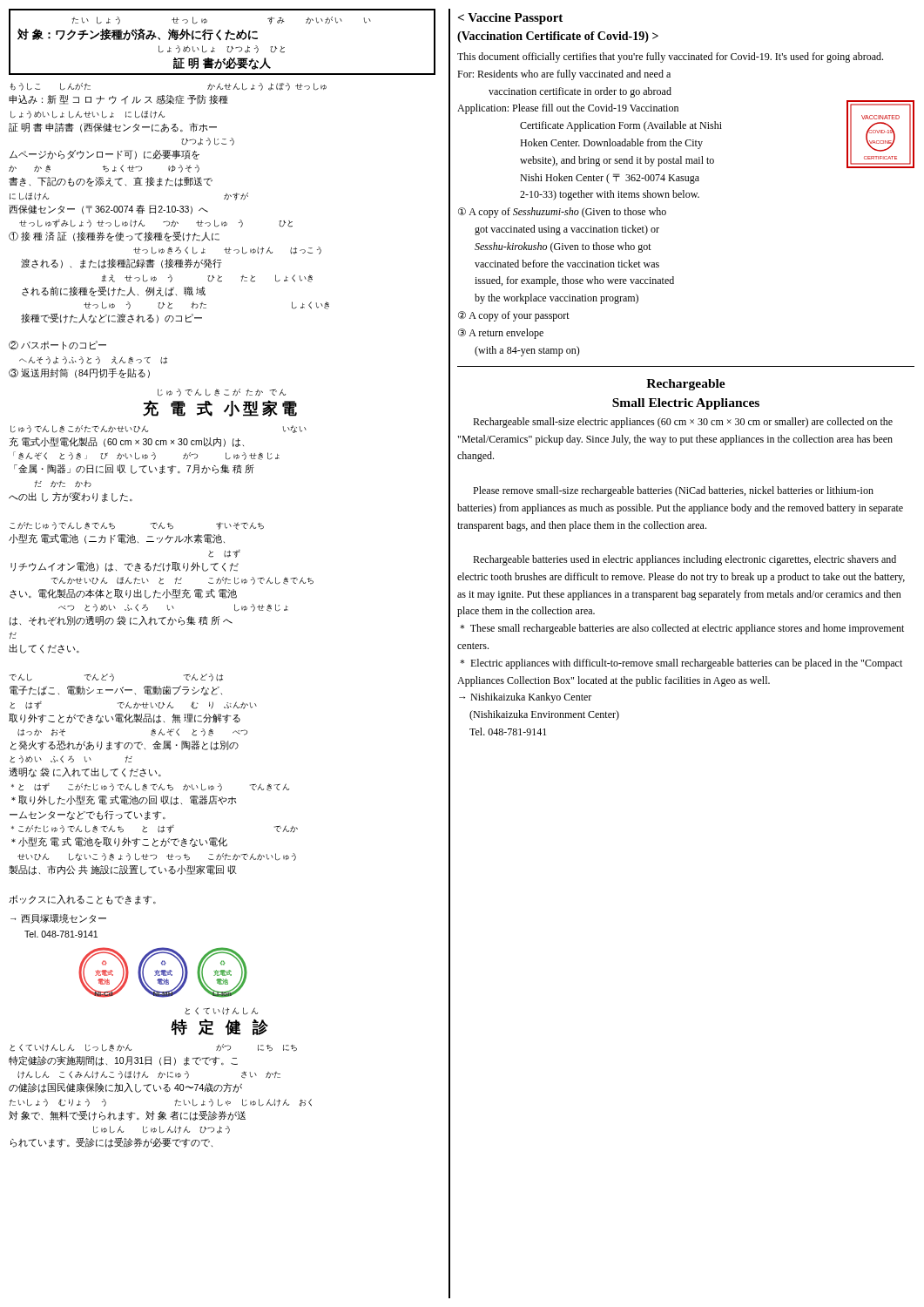
Task: Navigate to the text block starting "とくていけんしん 特 定"
Action: (222, 1022)
